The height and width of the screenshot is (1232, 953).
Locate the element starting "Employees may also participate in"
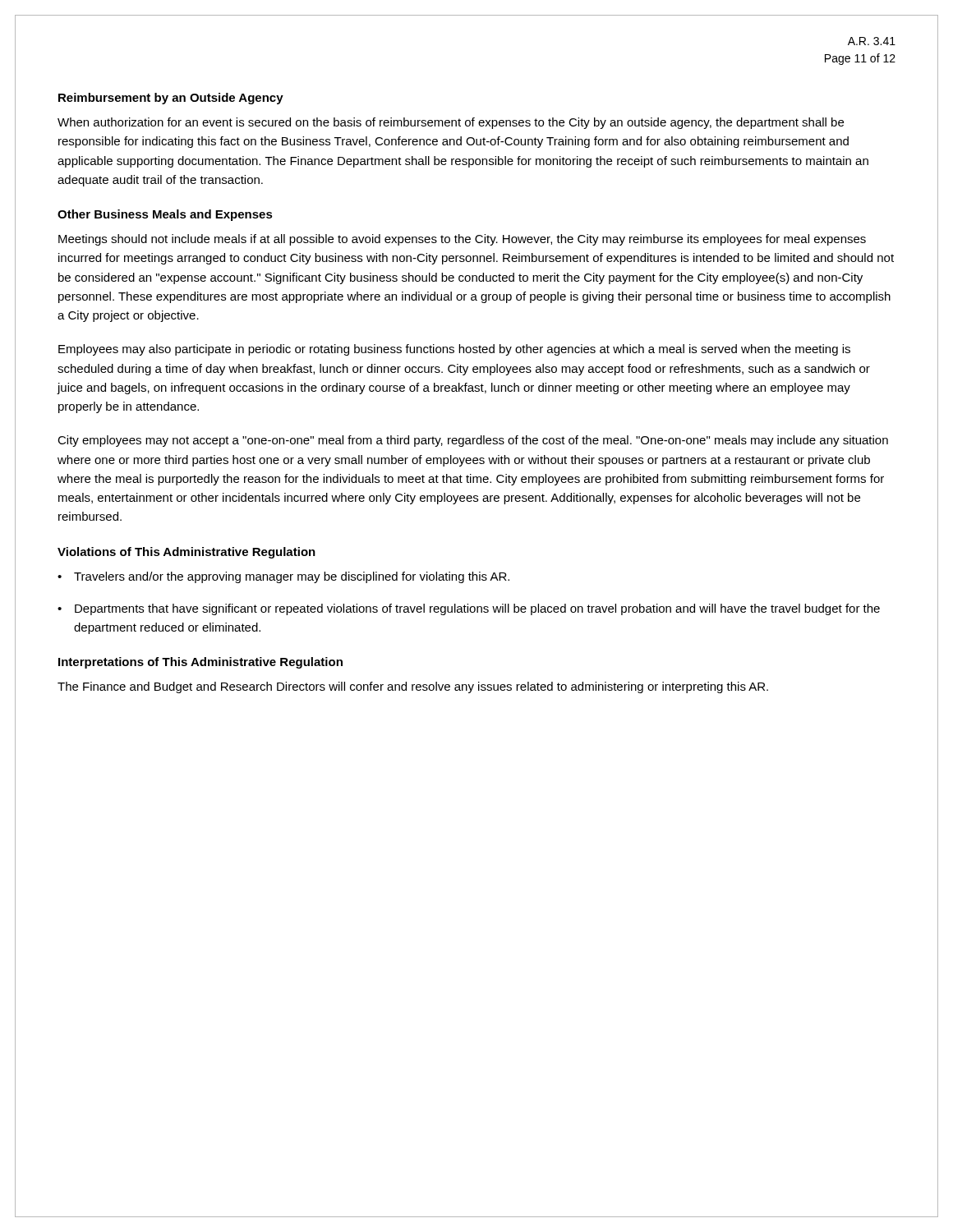click(464, 377)
